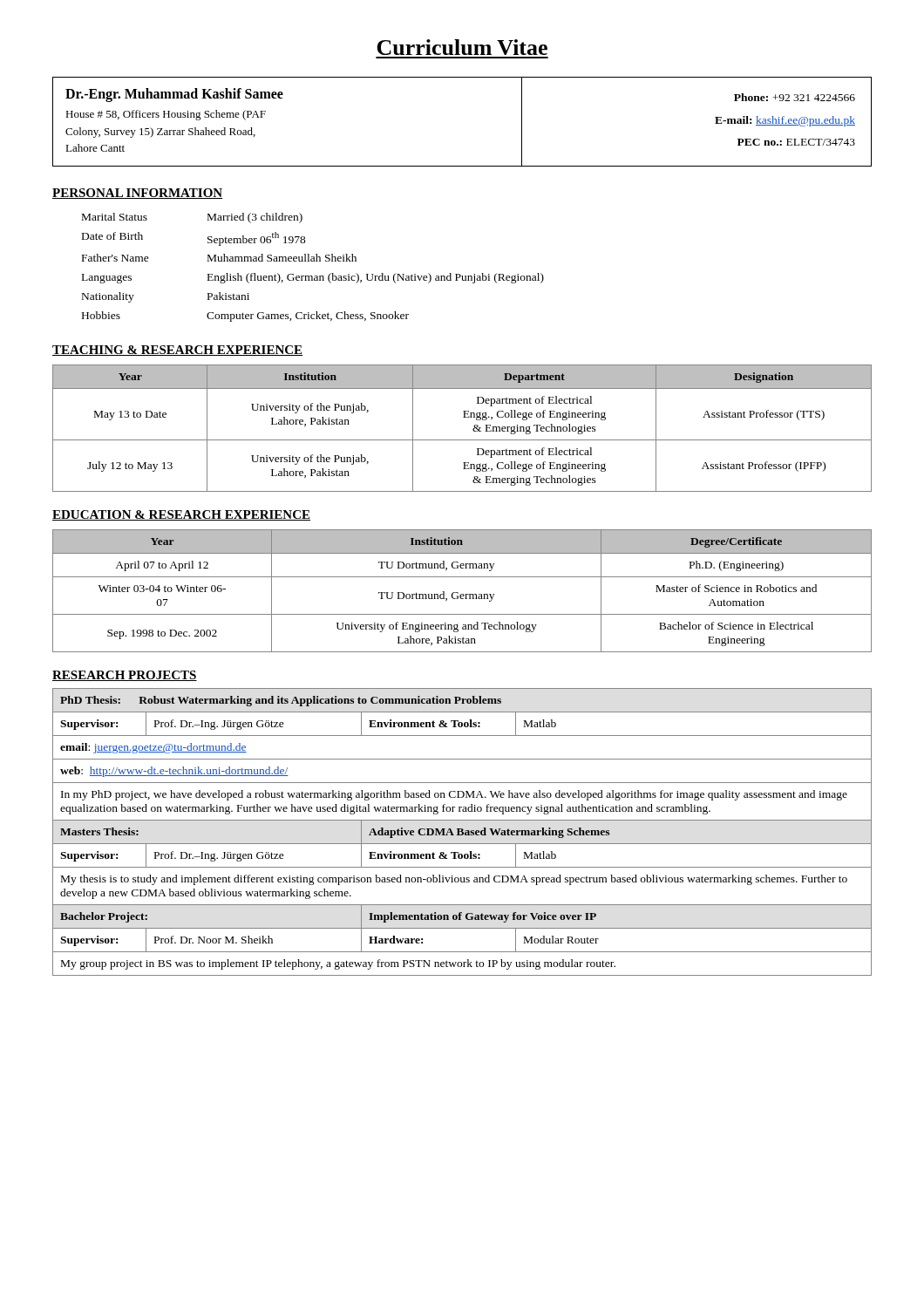Click on the table containing "Ph.D. (Engineering)"

tap(462, 591)
